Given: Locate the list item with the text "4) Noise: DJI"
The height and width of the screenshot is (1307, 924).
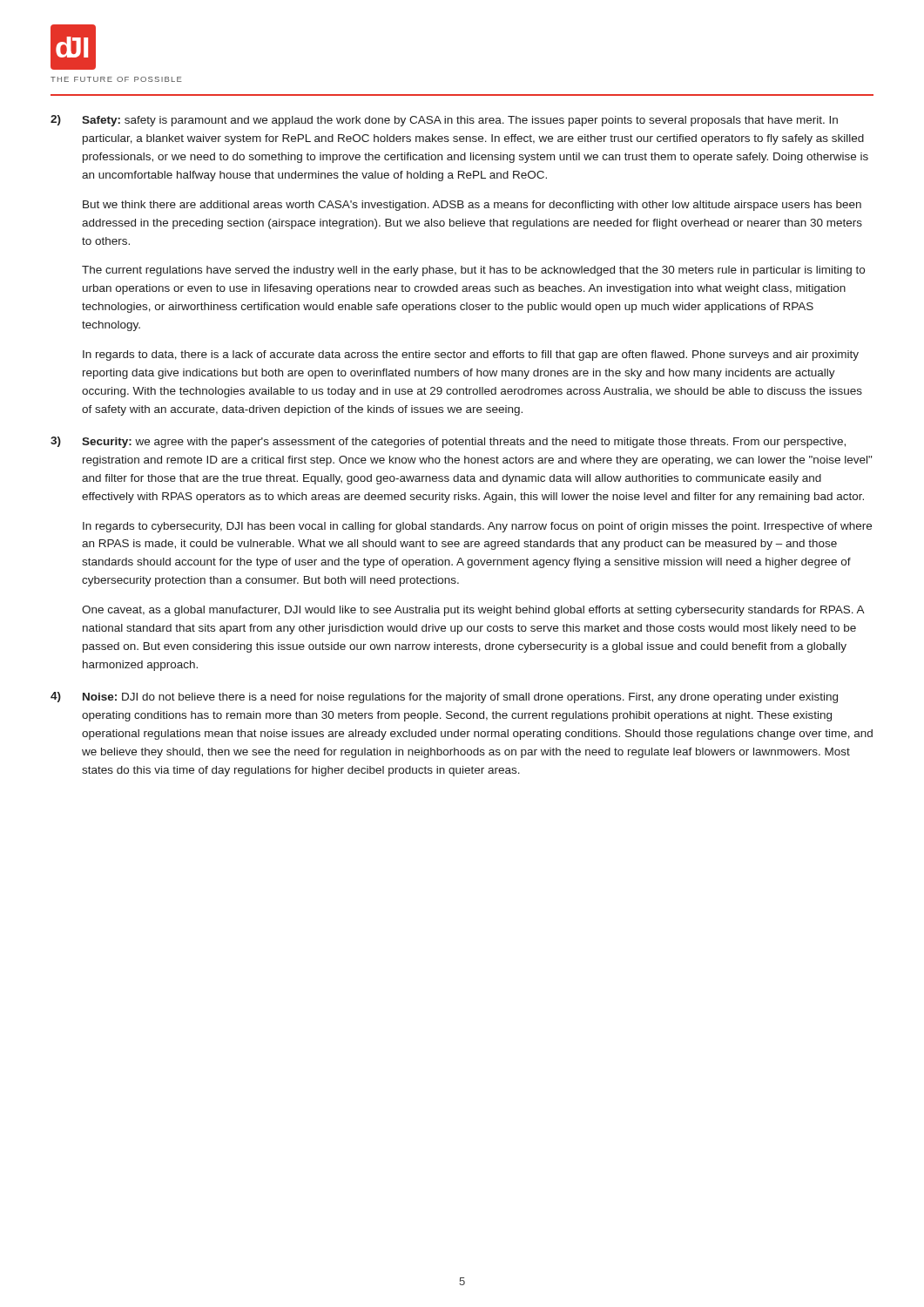Looking at the screenshot, I should click(x=462, y=734).
